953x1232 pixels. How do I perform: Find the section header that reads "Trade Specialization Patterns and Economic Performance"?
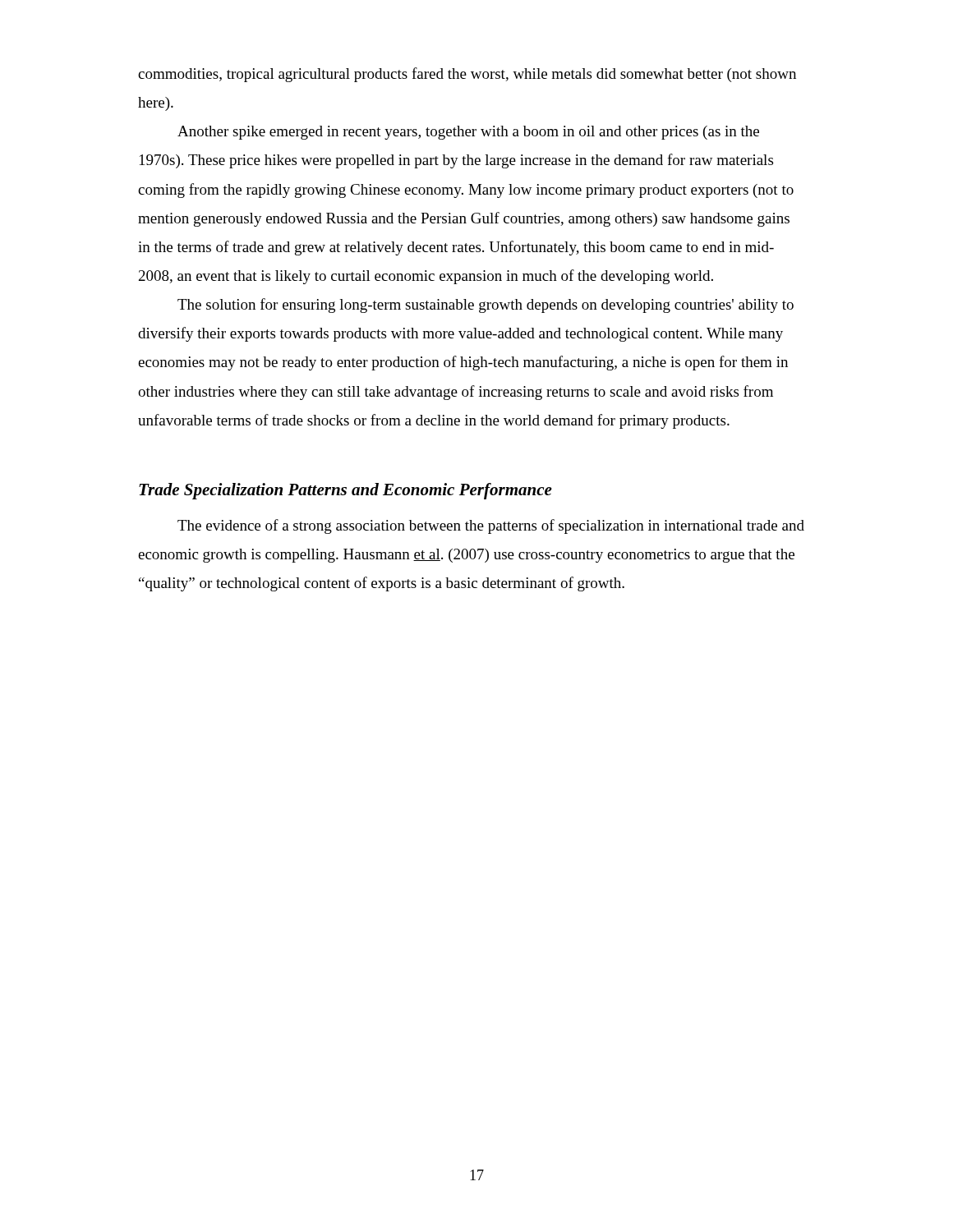click(x=345, y=489)
